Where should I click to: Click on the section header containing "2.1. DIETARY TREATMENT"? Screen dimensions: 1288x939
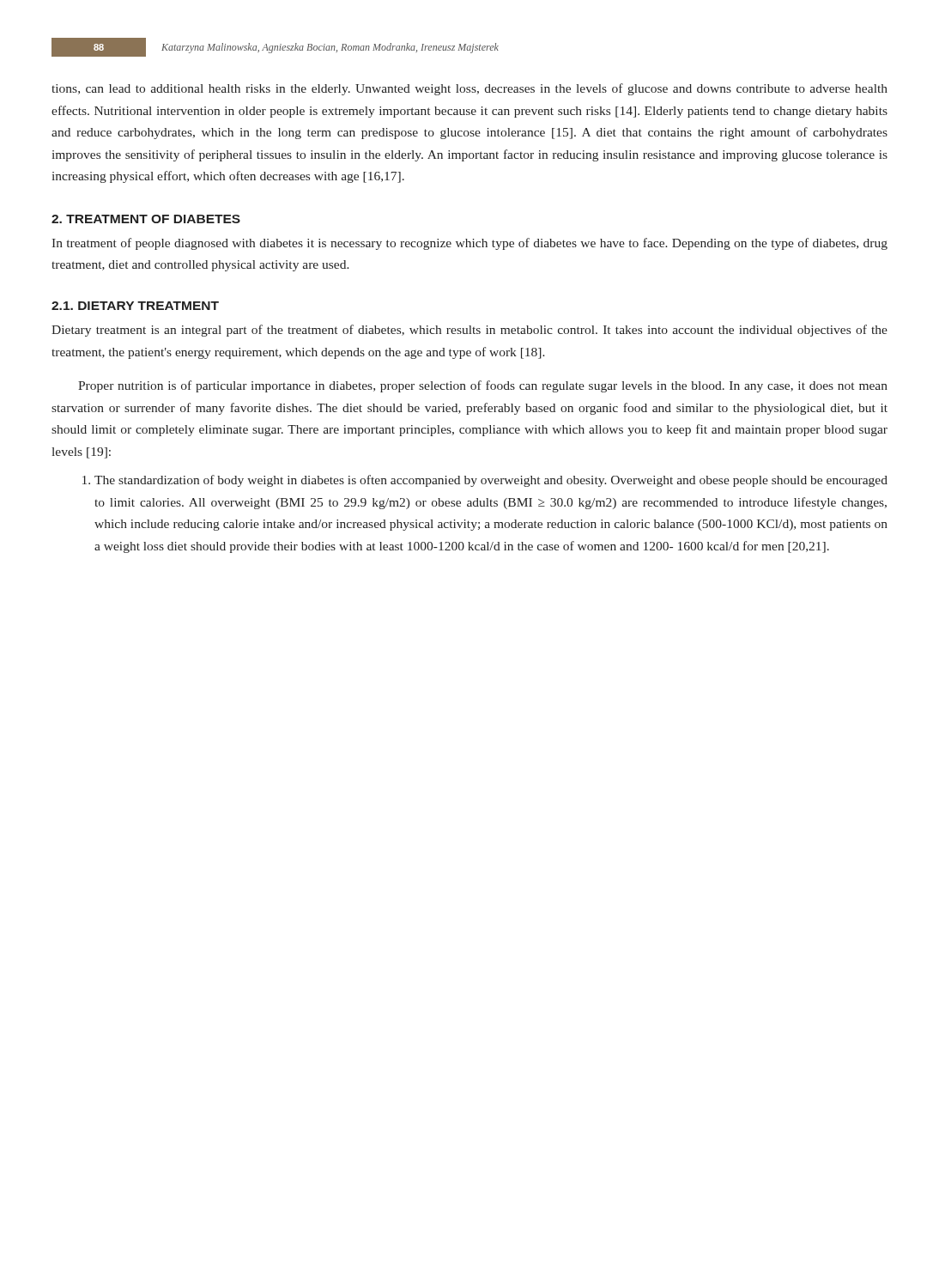(135, 305)
